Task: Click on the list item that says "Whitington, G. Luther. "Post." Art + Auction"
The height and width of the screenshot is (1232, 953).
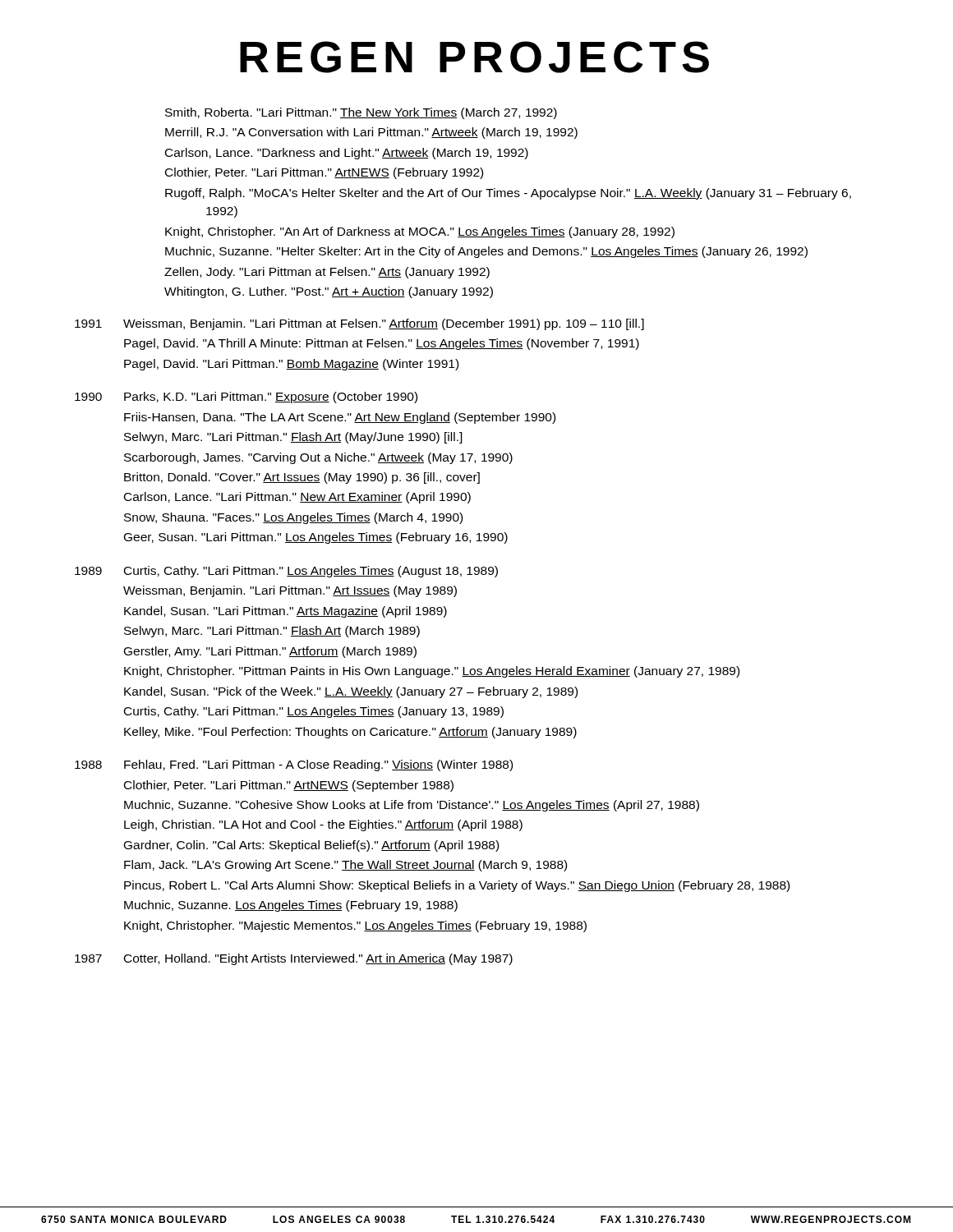Action: pos(329,291)
